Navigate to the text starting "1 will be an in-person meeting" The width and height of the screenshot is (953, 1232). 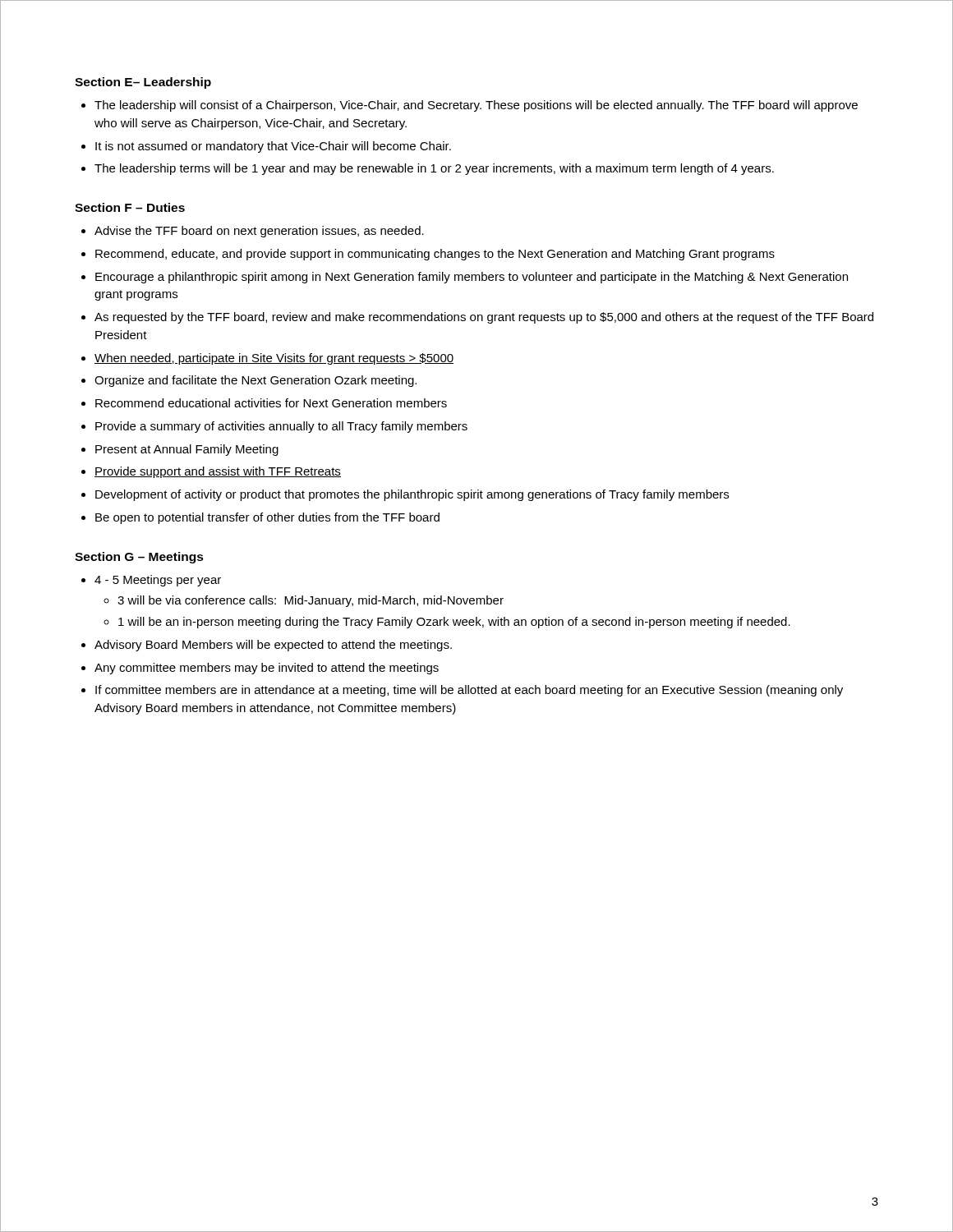454,621
